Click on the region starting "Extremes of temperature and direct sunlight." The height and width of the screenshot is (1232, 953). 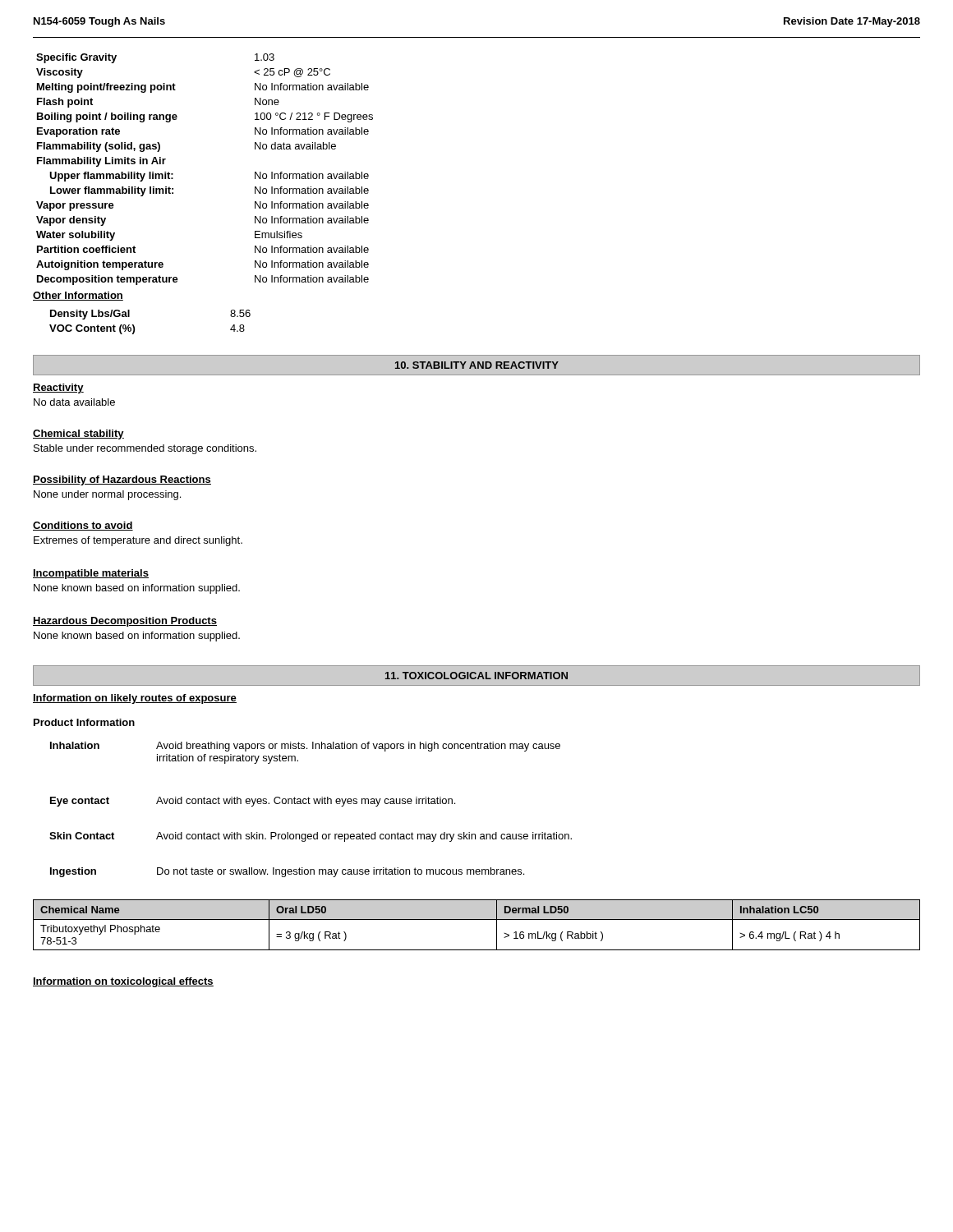click(138, 540)
